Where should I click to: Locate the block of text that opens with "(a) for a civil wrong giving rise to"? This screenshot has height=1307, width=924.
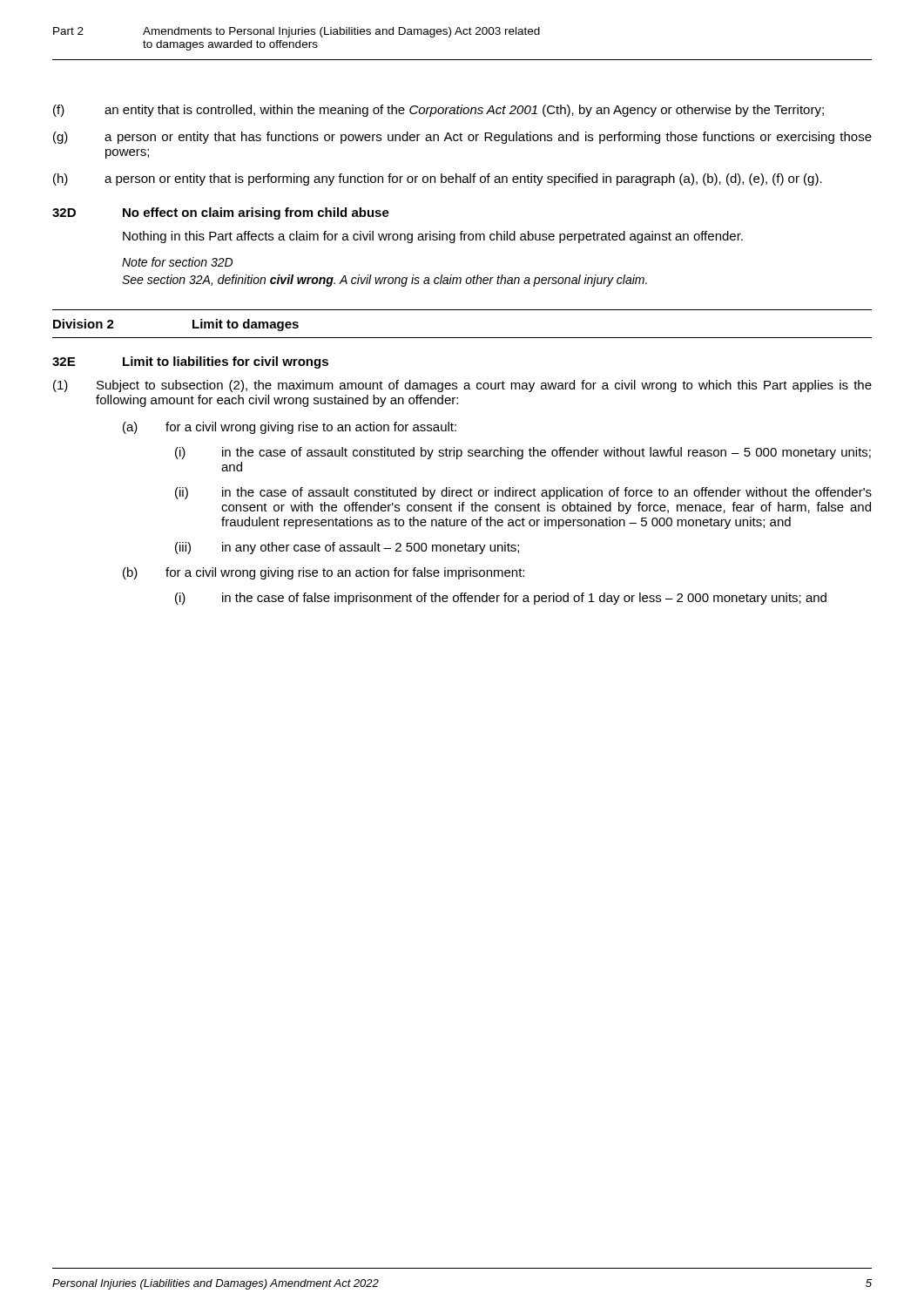tap(290, 428)
